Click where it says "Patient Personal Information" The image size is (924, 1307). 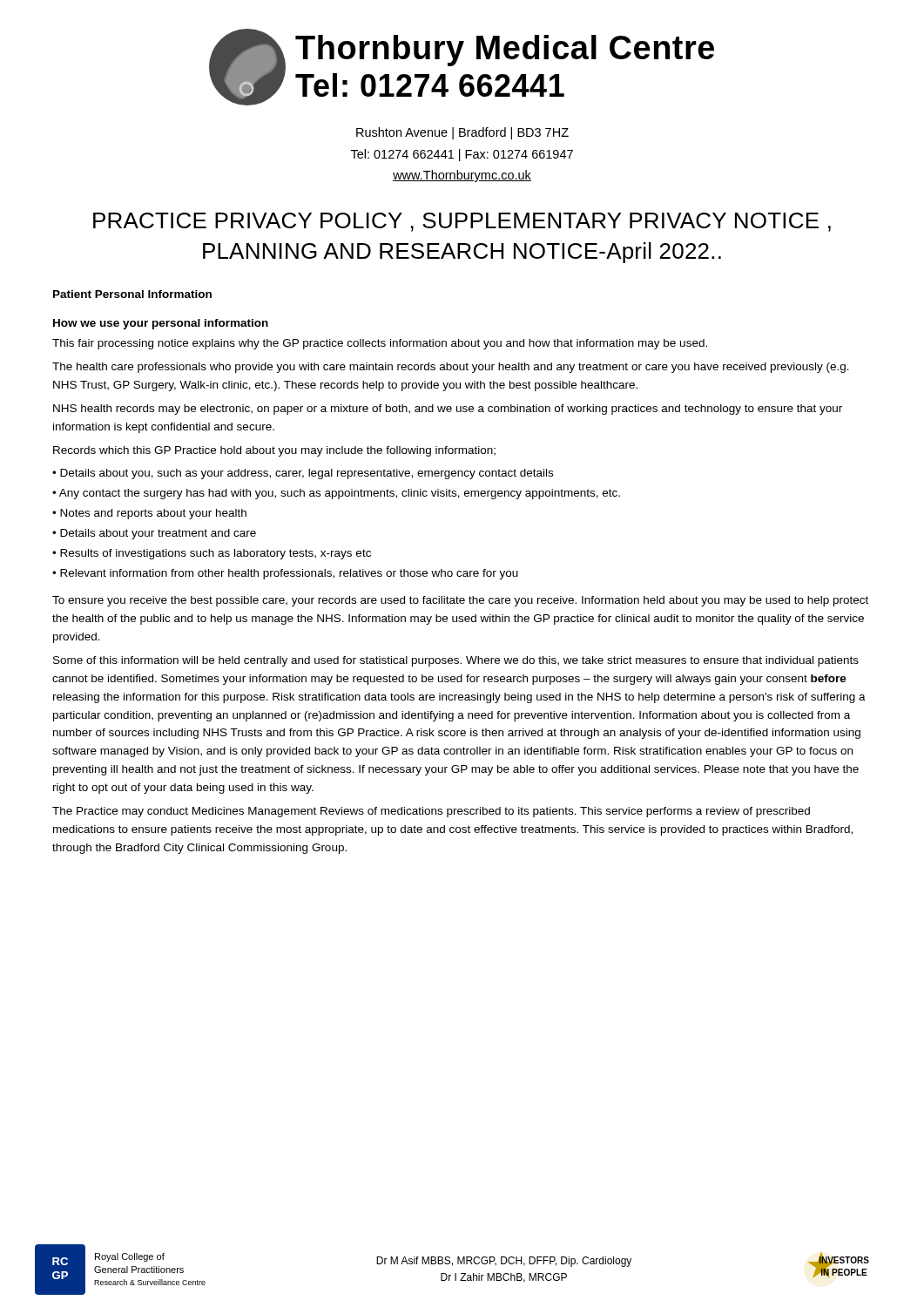[132, 294]
